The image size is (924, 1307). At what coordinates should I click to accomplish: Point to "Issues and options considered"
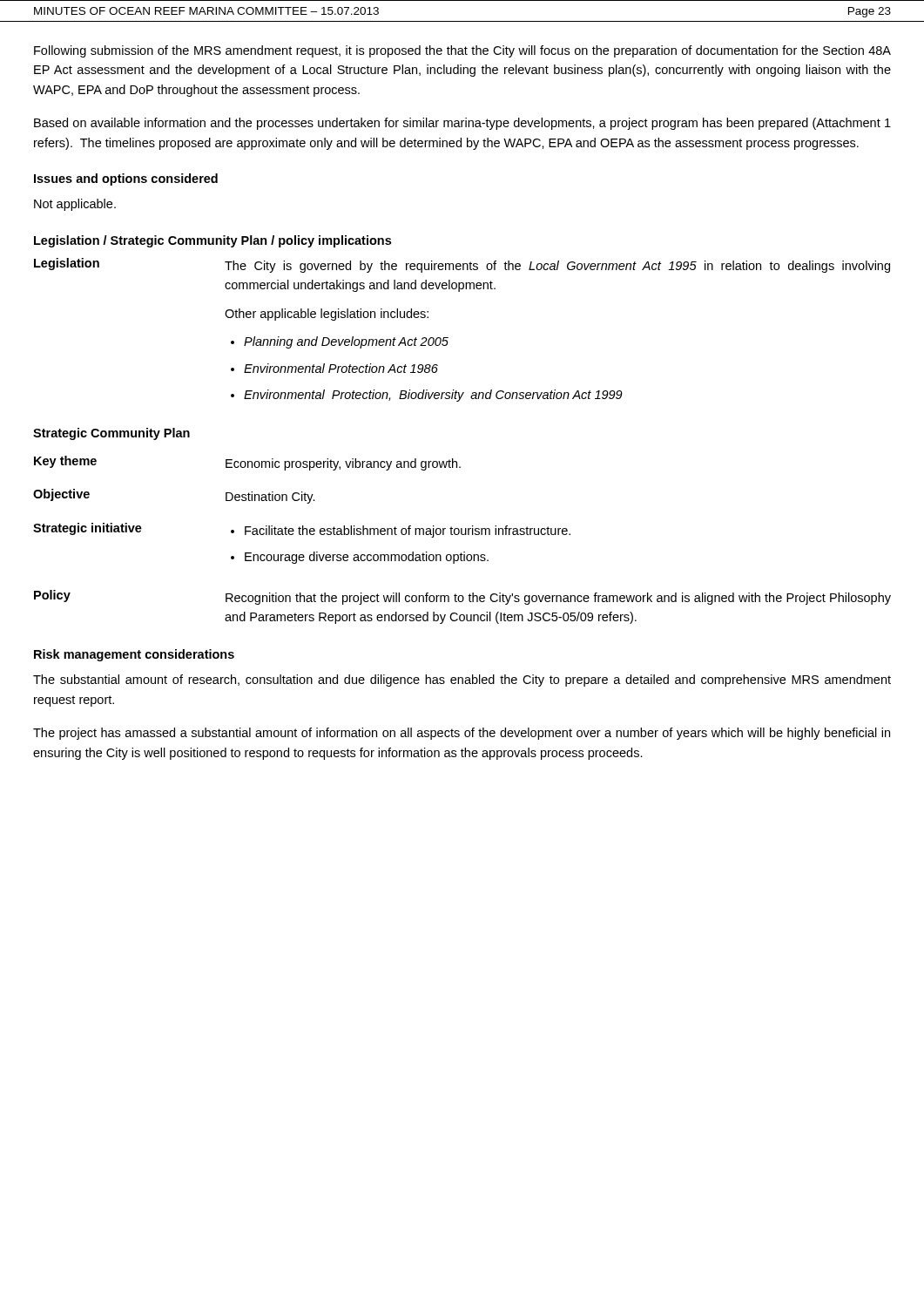click(x=126, y=179)
